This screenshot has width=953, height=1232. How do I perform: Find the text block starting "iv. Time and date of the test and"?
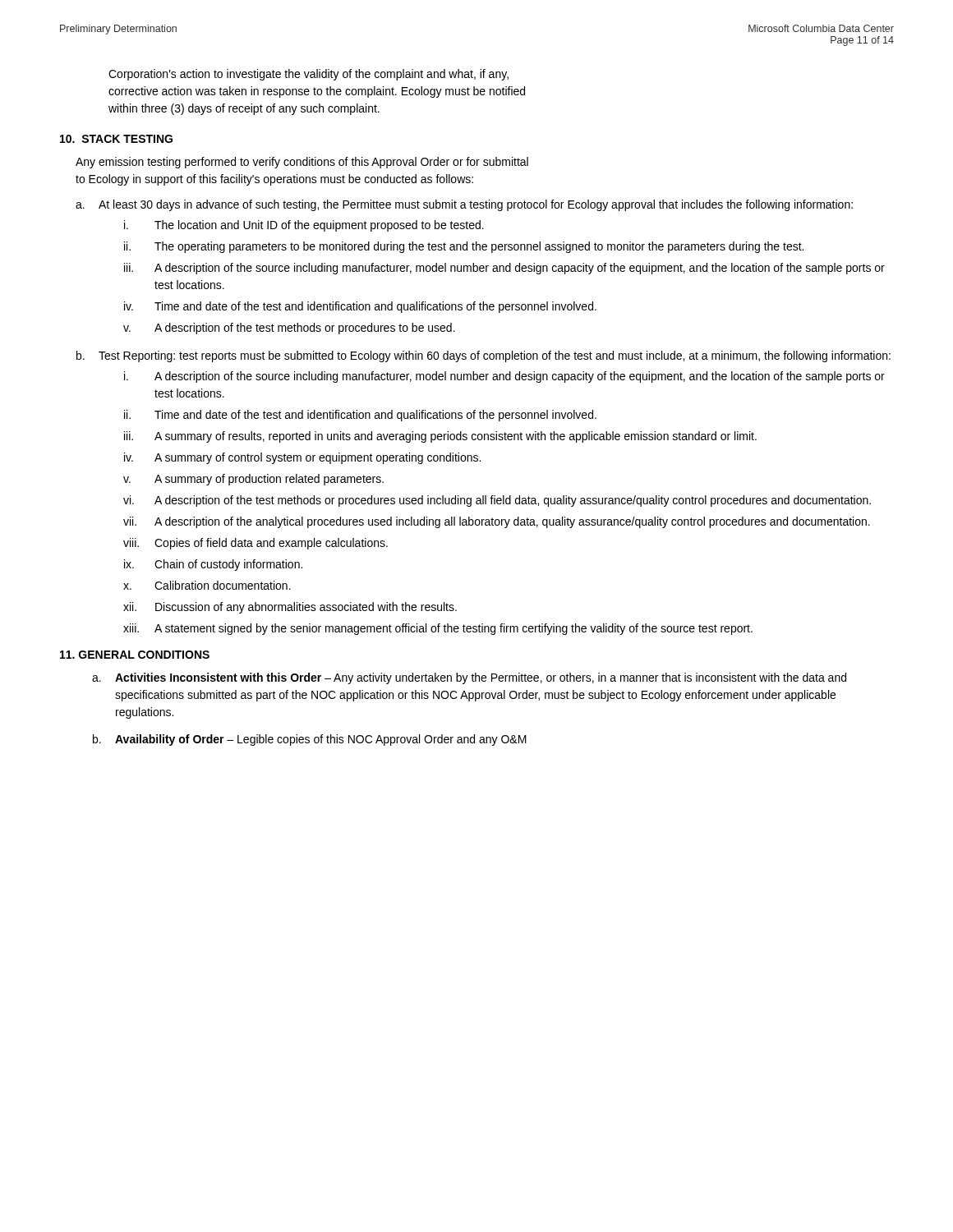509,307
